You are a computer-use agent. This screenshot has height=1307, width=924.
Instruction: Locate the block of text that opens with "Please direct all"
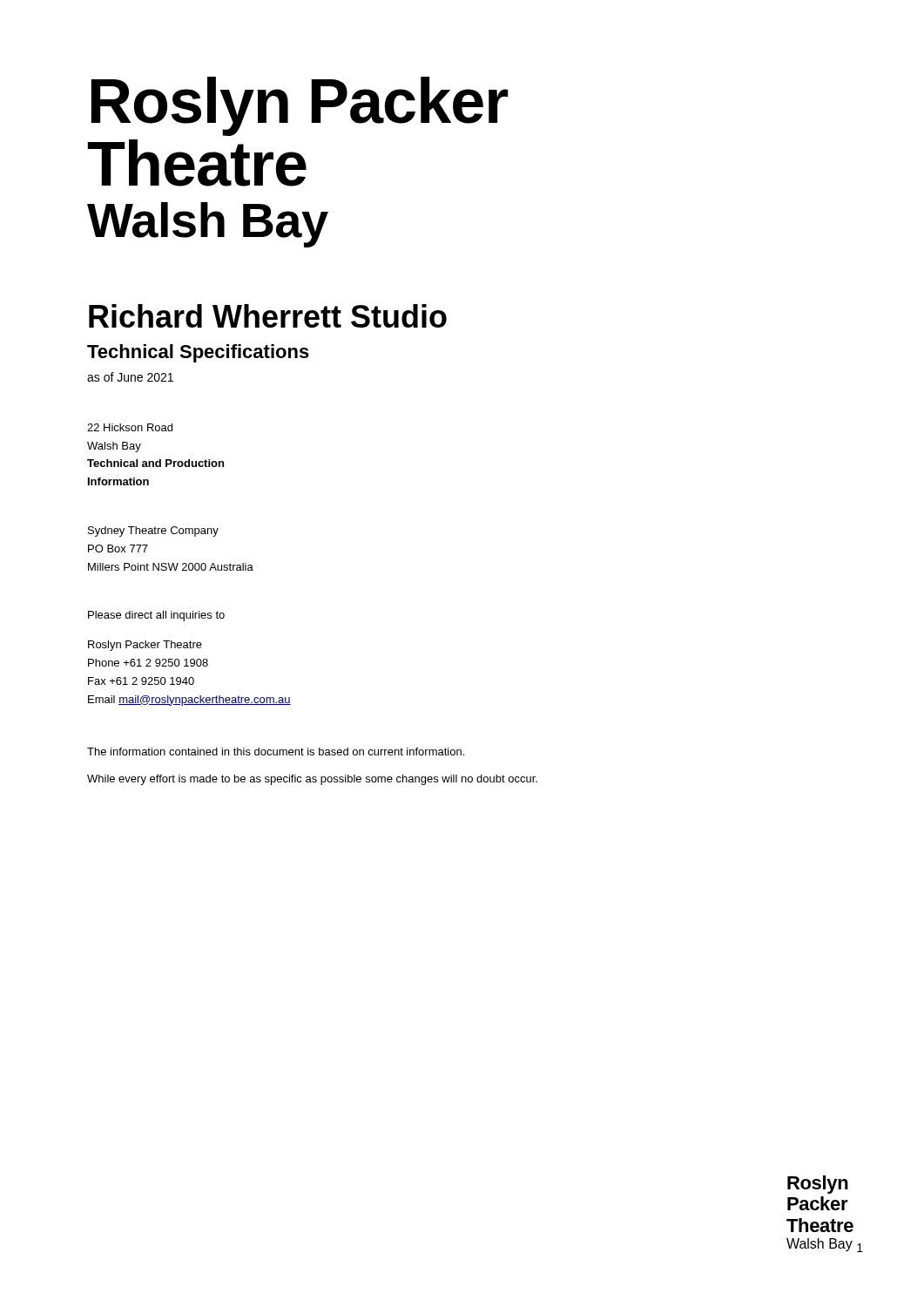pyautogui.click(x=156, y=616)
